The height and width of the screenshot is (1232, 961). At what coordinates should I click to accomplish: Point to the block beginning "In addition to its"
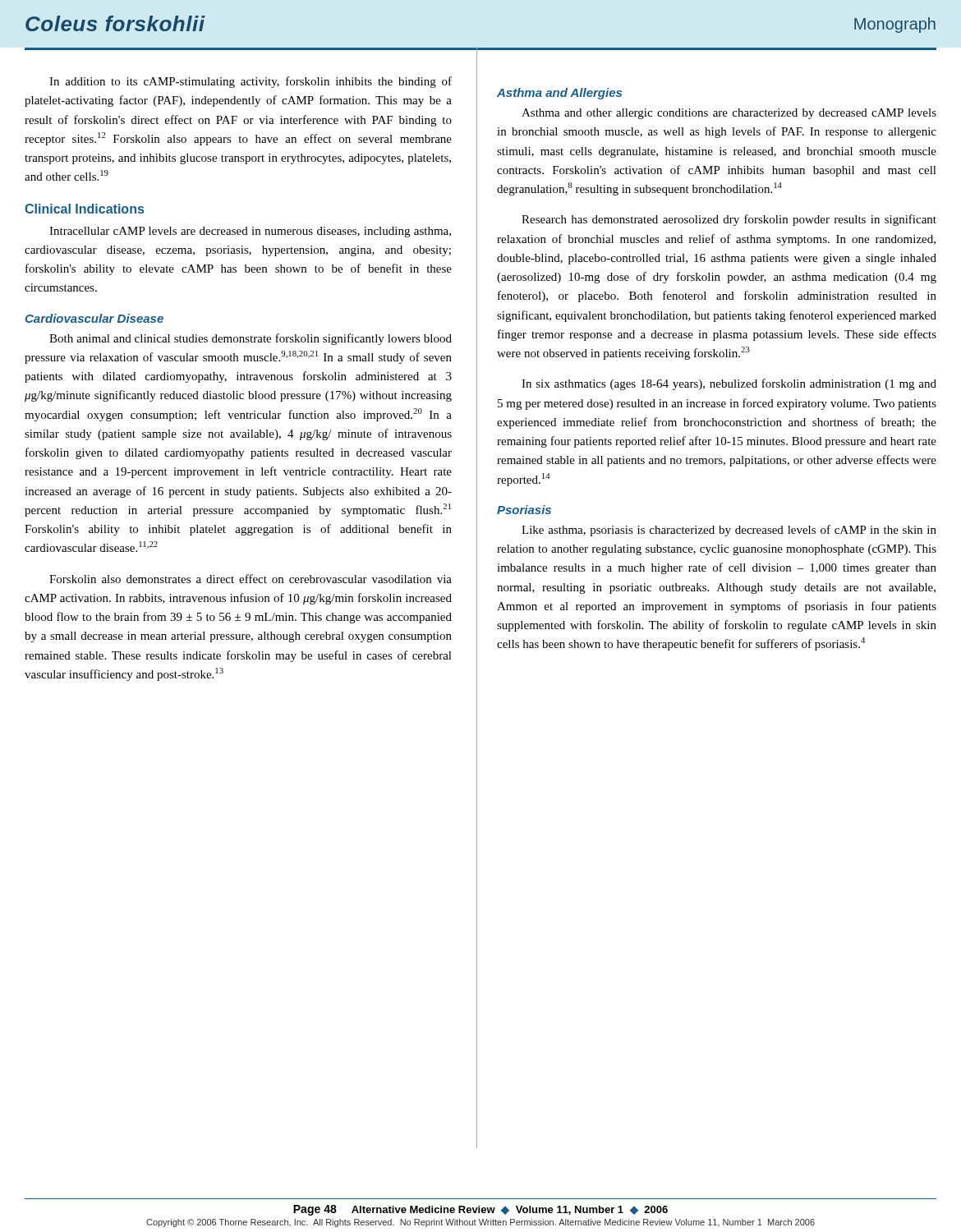click(238, 130)
